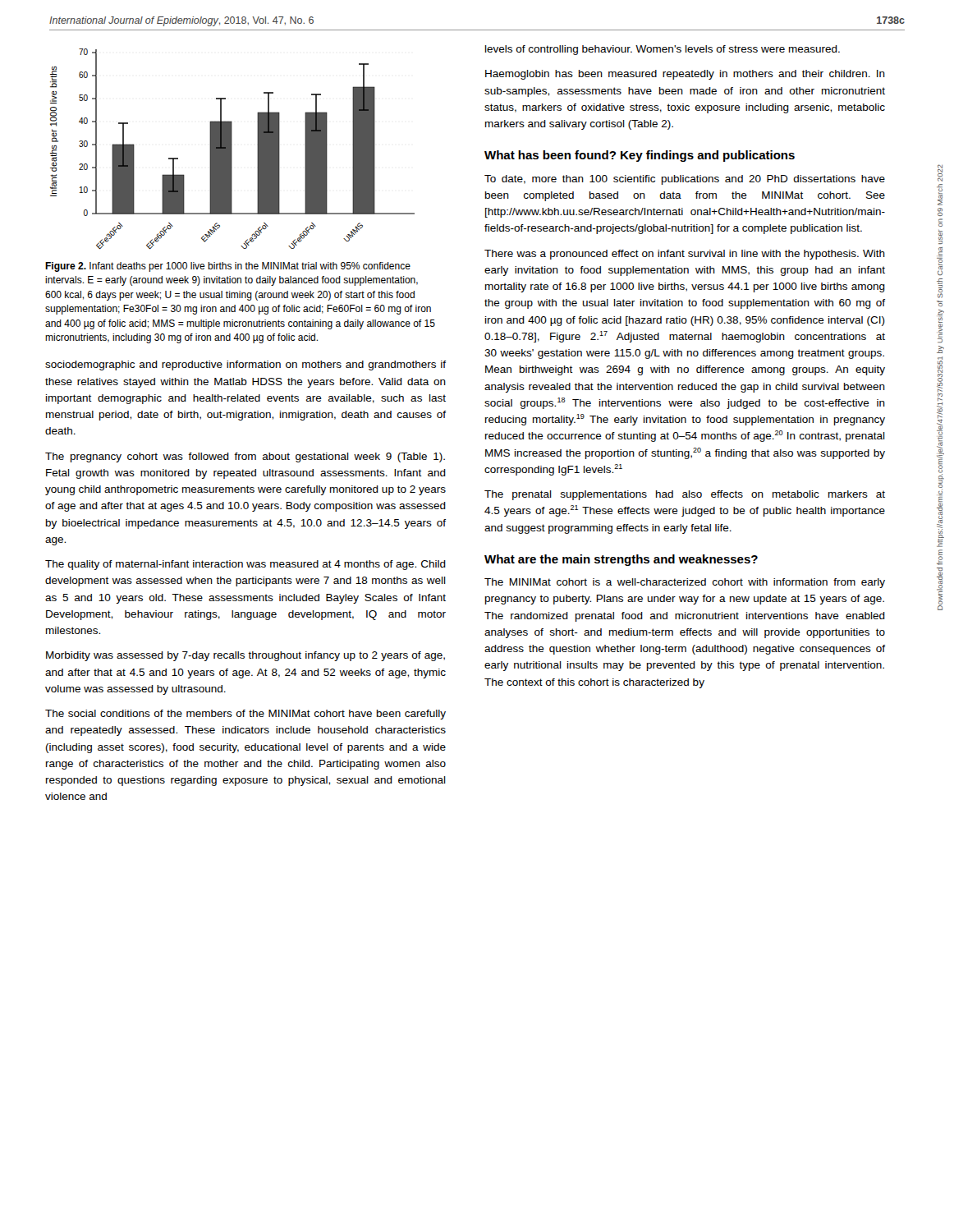Find the caption containing "Figure 2. Infant deaths per 1000 live births"

point(240,302)
